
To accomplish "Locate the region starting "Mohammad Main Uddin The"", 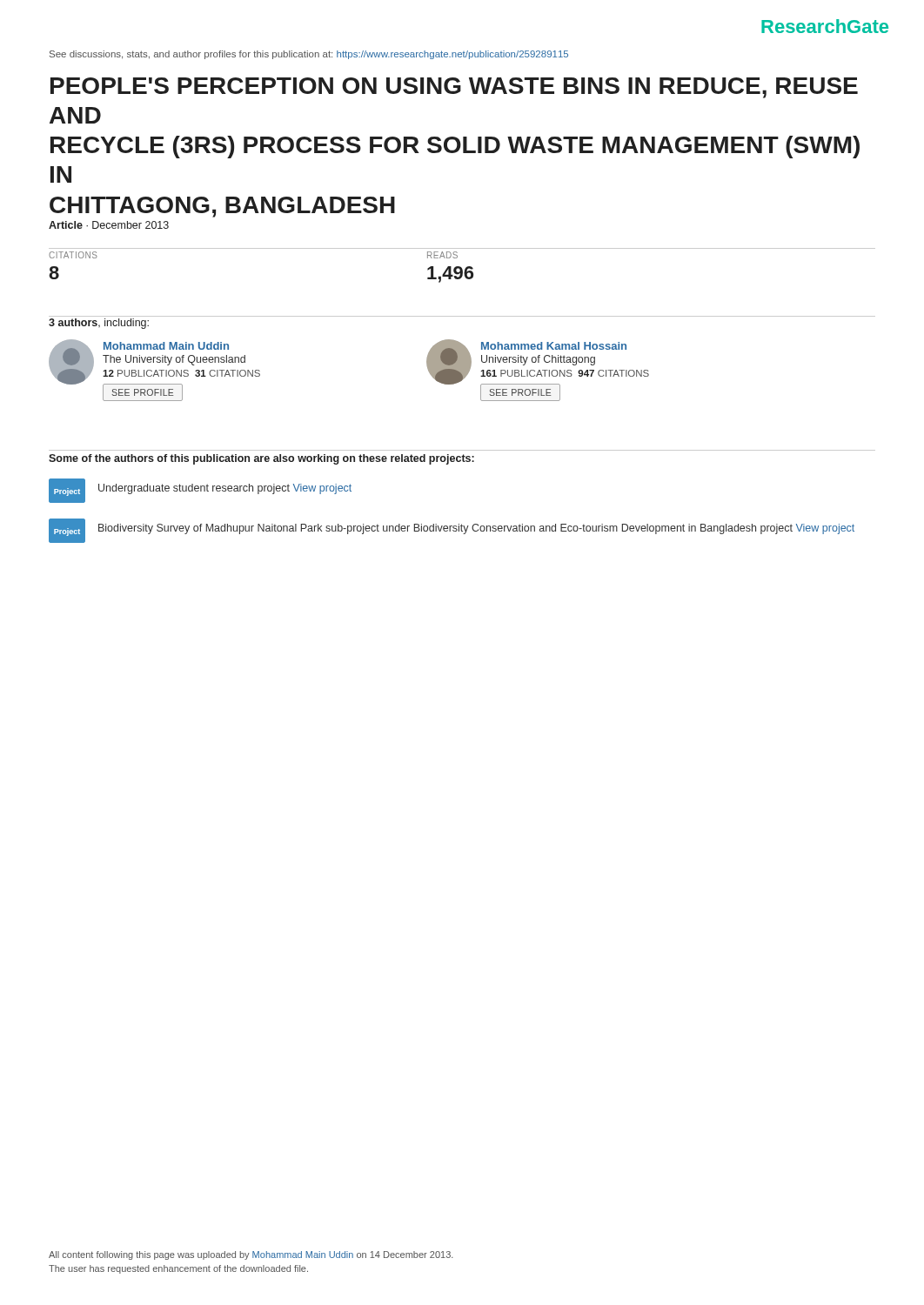I will point(246,370).
